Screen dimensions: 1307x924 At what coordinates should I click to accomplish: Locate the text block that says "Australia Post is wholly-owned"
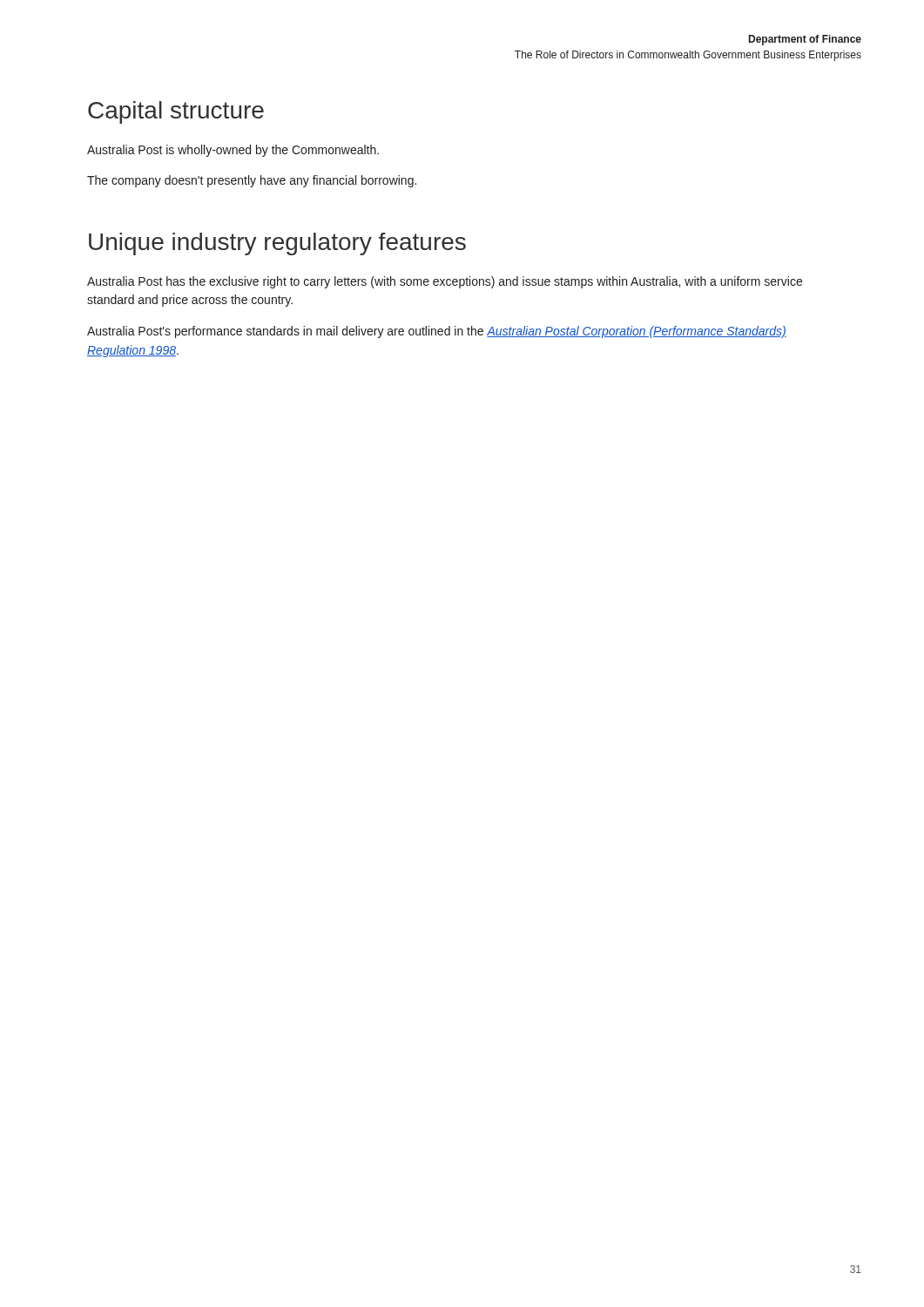233,150
